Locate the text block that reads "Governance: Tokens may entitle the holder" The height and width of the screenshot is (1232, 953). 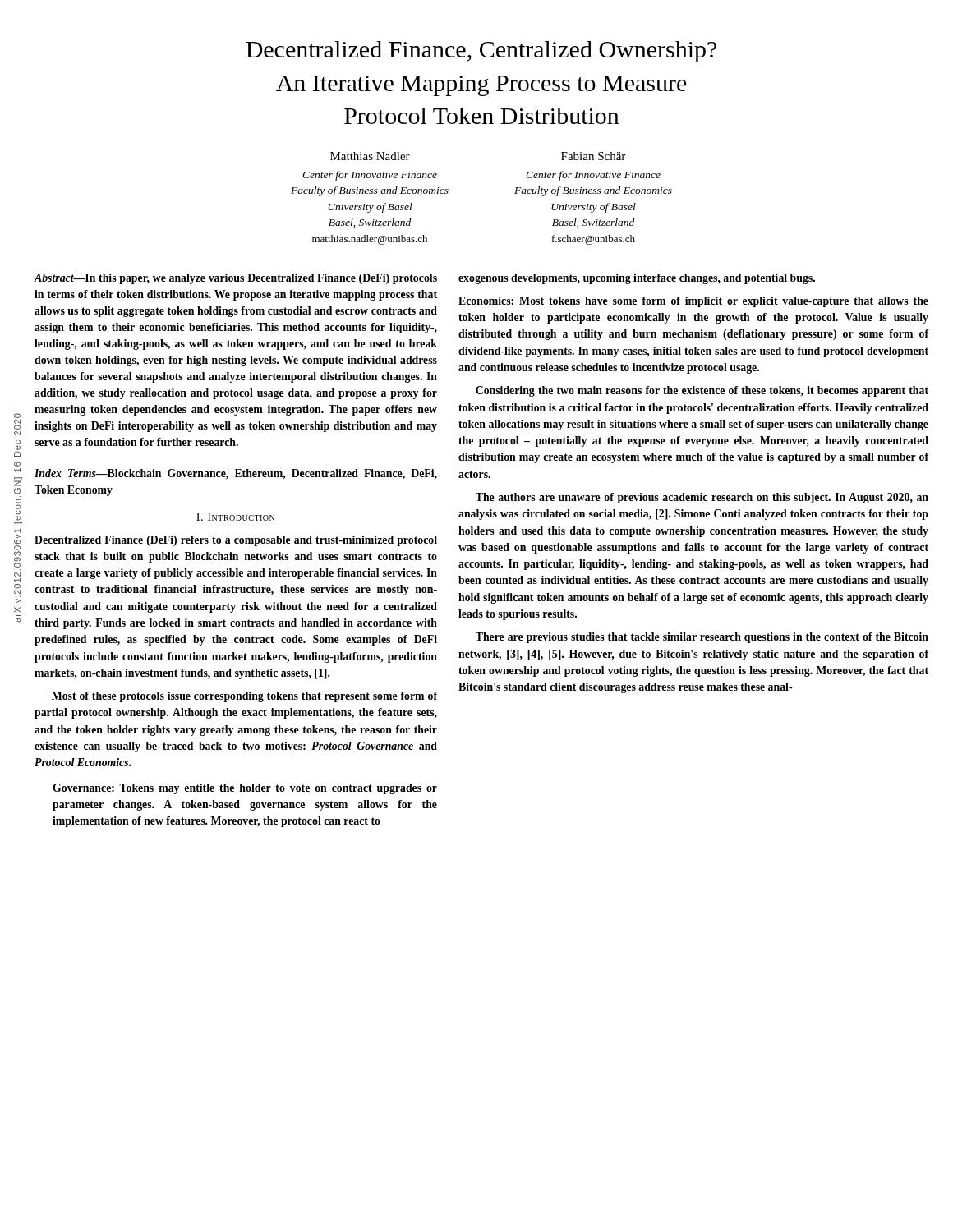(245, 804)
